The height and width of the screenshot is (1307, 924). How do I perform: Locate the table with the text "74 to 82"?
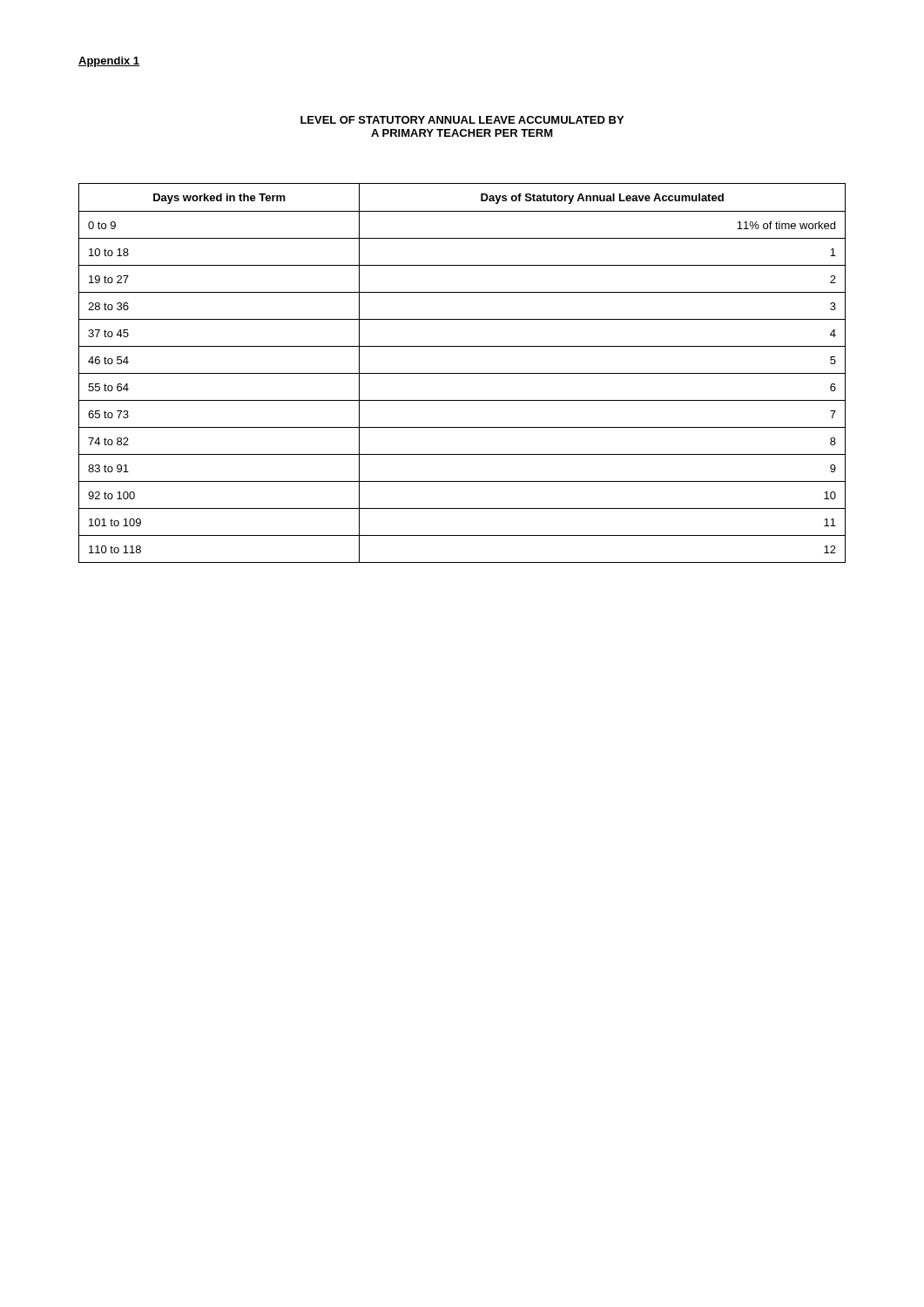tap(462, 373)
